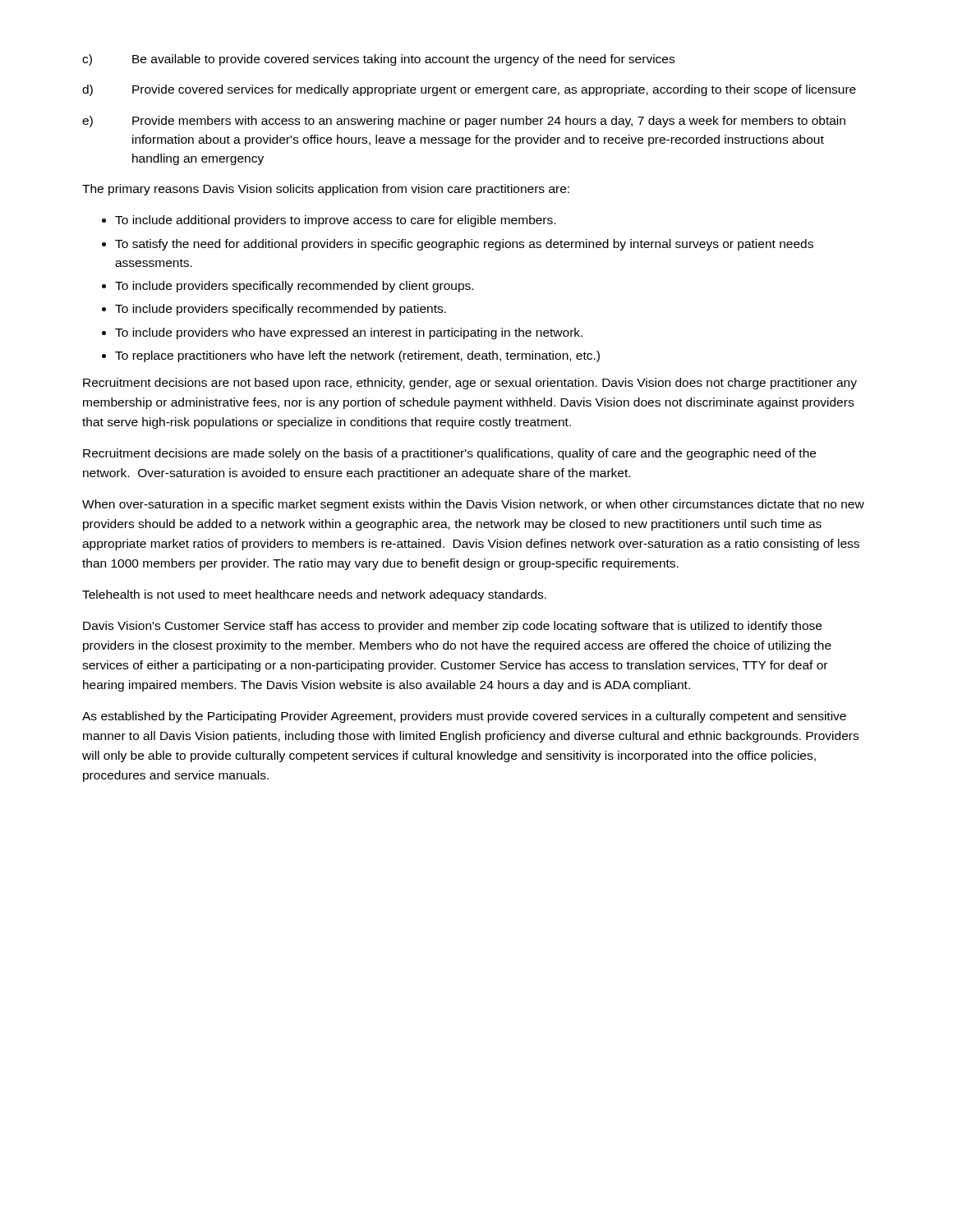953x1232 pixels.
Task: Point to the block starting "To include additional providers to improve access to"
Action: click(493, 220)
